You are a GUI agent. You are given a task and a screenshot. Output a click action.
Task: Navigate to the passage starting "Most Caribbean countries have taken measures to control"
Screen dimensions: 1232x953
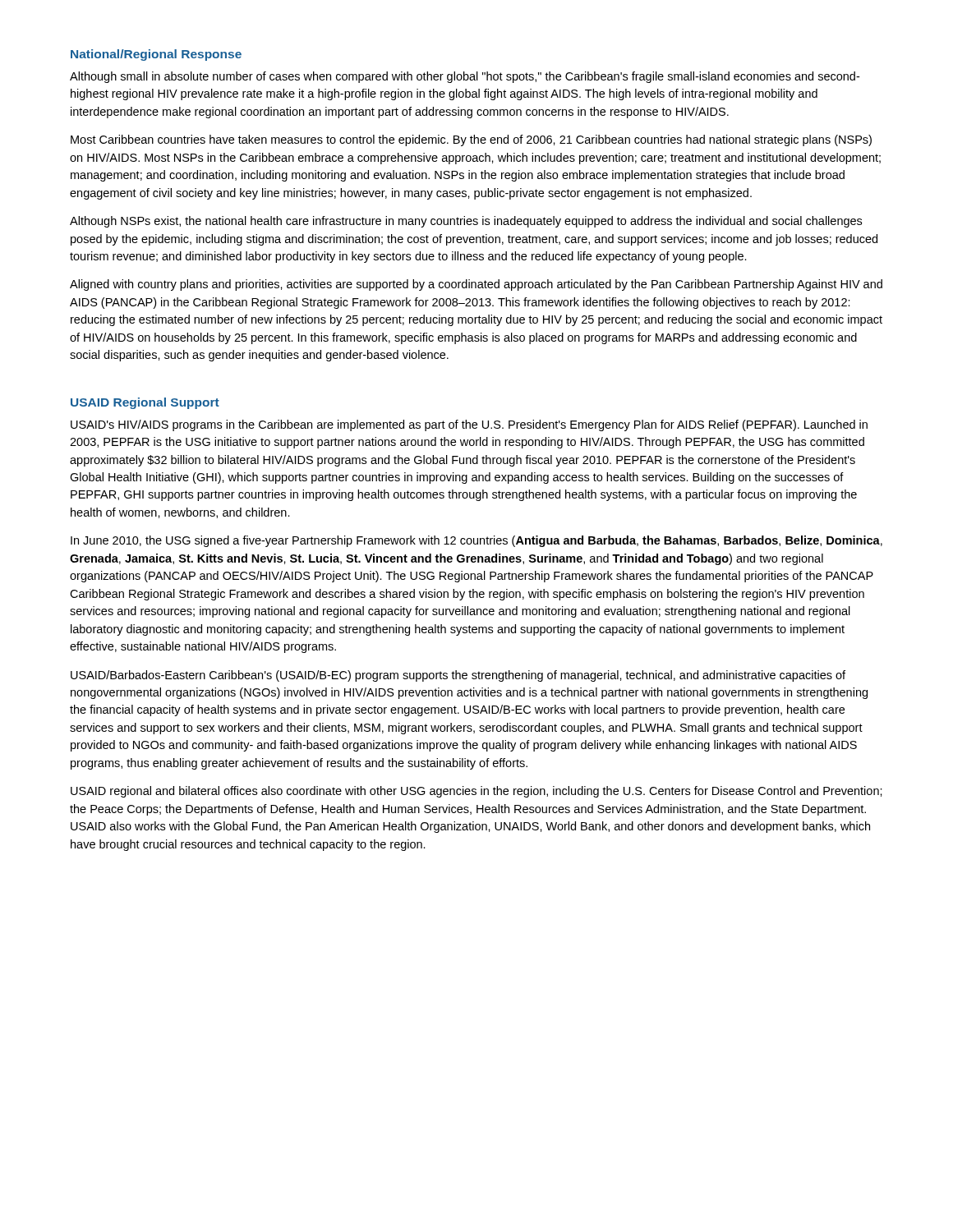476,167
